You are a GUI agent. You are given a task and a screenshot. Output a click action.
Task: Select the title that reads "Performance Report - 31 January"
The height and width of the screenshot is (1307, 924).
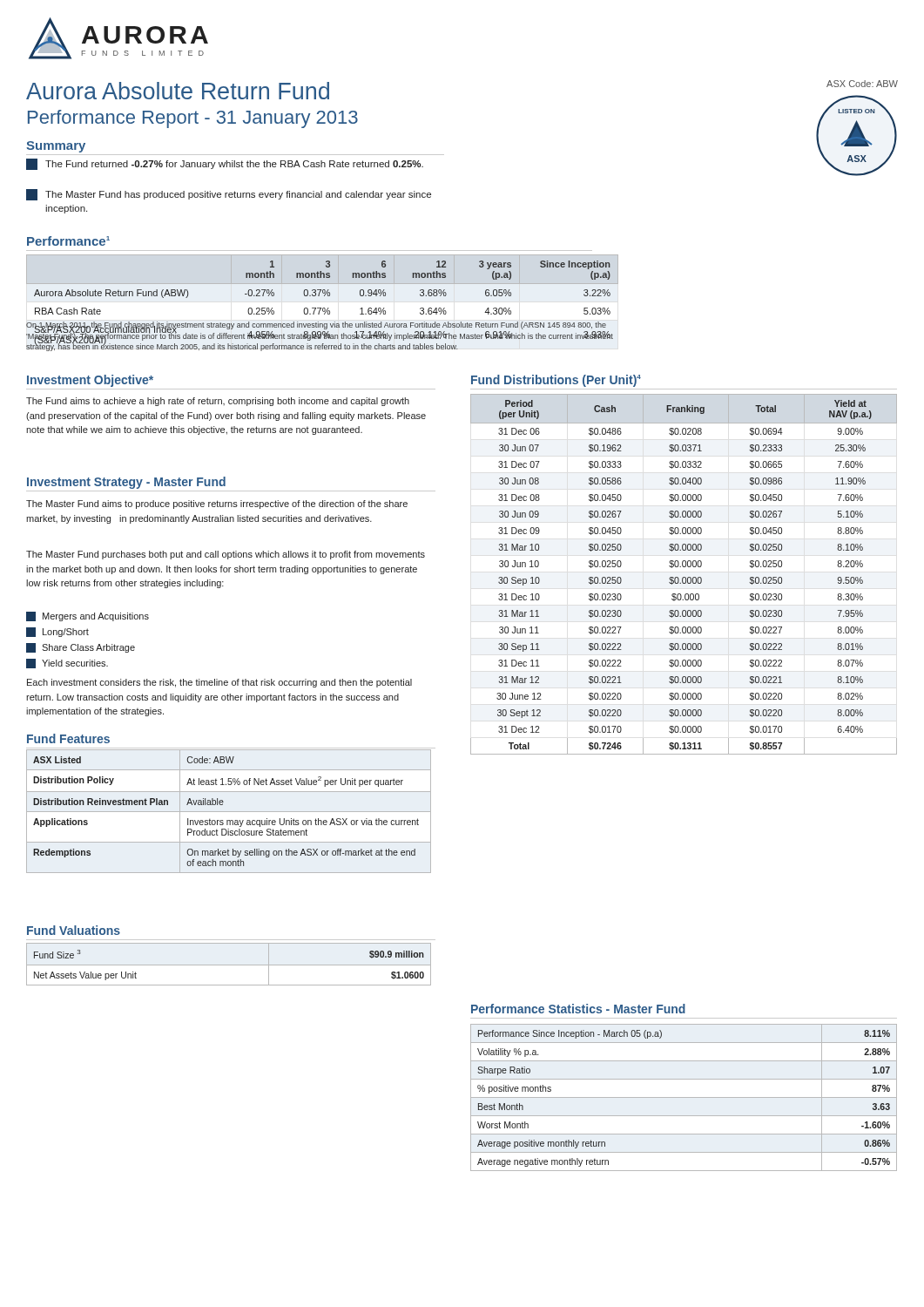coord(192,117)
